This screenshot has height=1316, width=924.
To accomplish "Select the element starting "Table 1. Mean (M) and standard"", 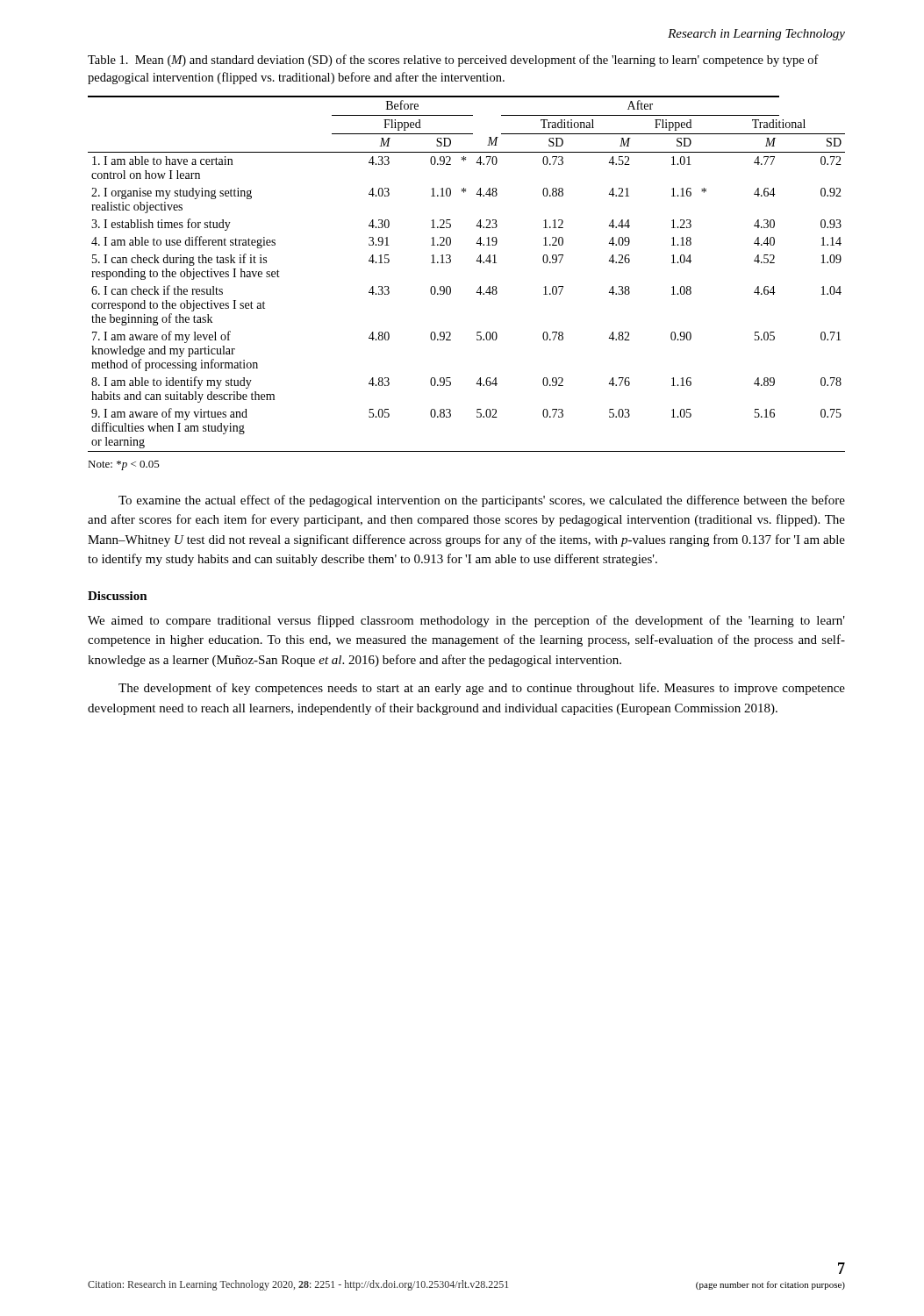I will tap(453, 69).
